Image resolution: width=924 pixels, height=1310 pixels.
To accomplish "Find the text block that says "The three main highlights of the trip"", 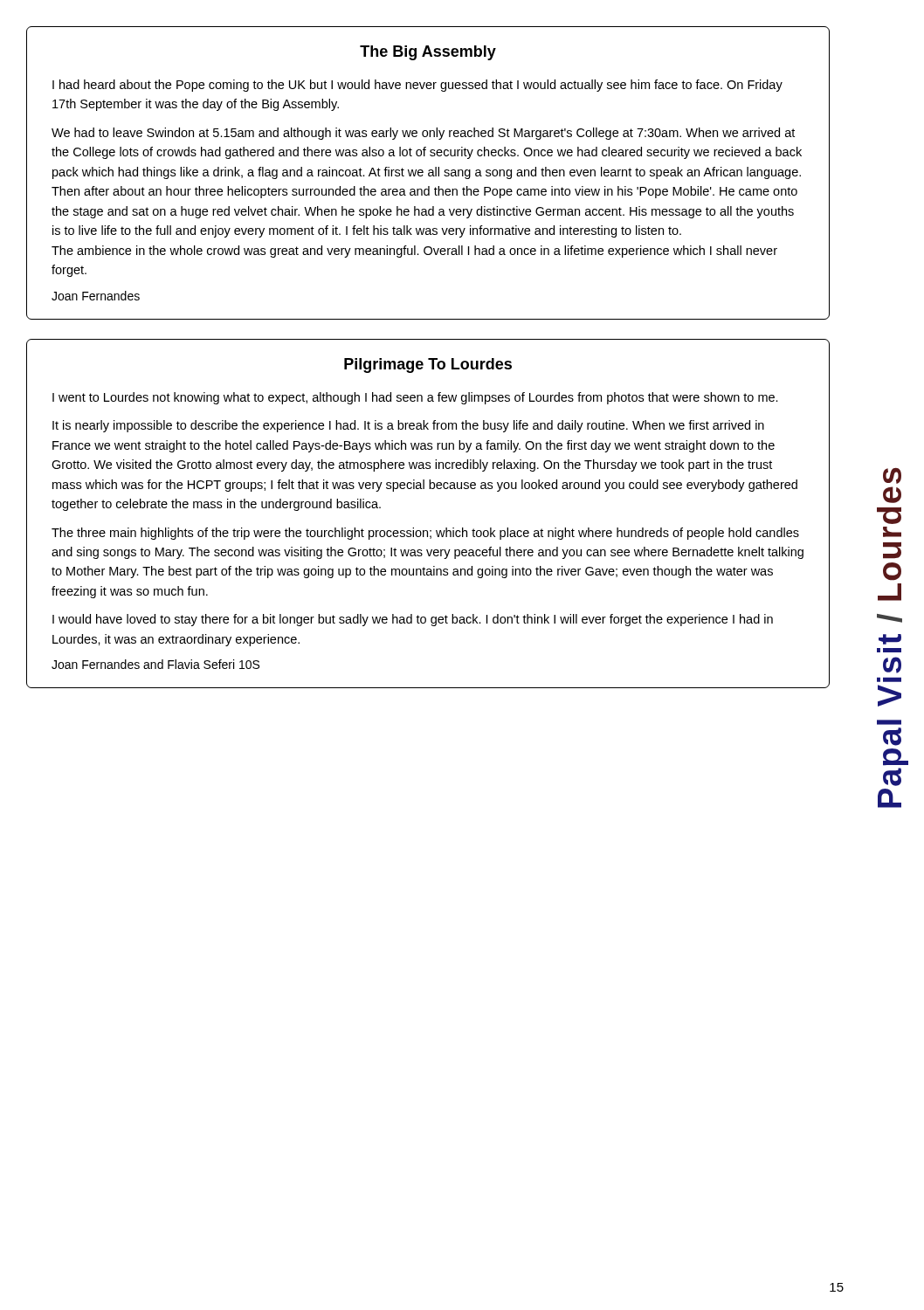I will click(x=428, y=562).
